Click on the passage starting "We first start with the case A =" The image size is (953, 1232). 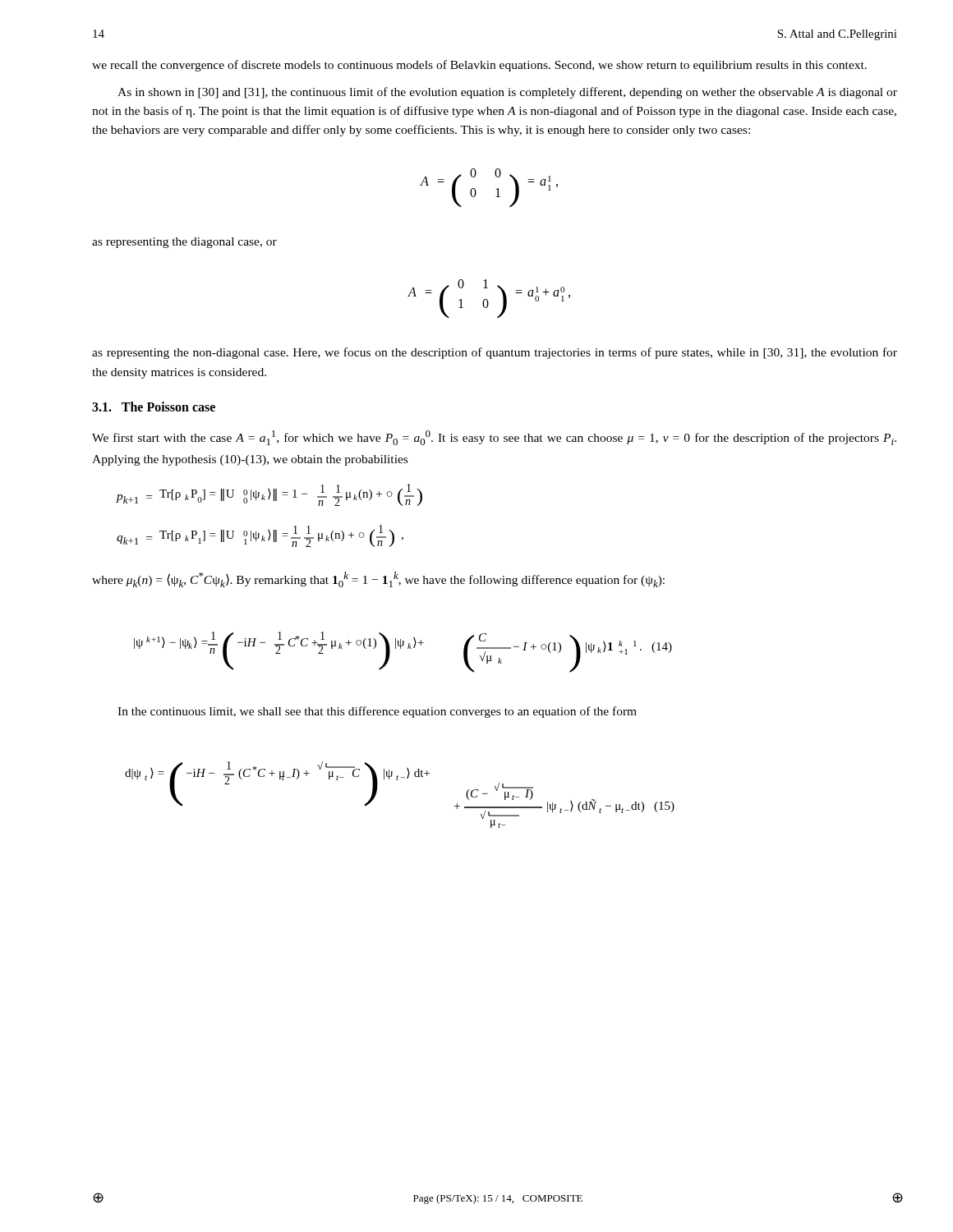495,447
